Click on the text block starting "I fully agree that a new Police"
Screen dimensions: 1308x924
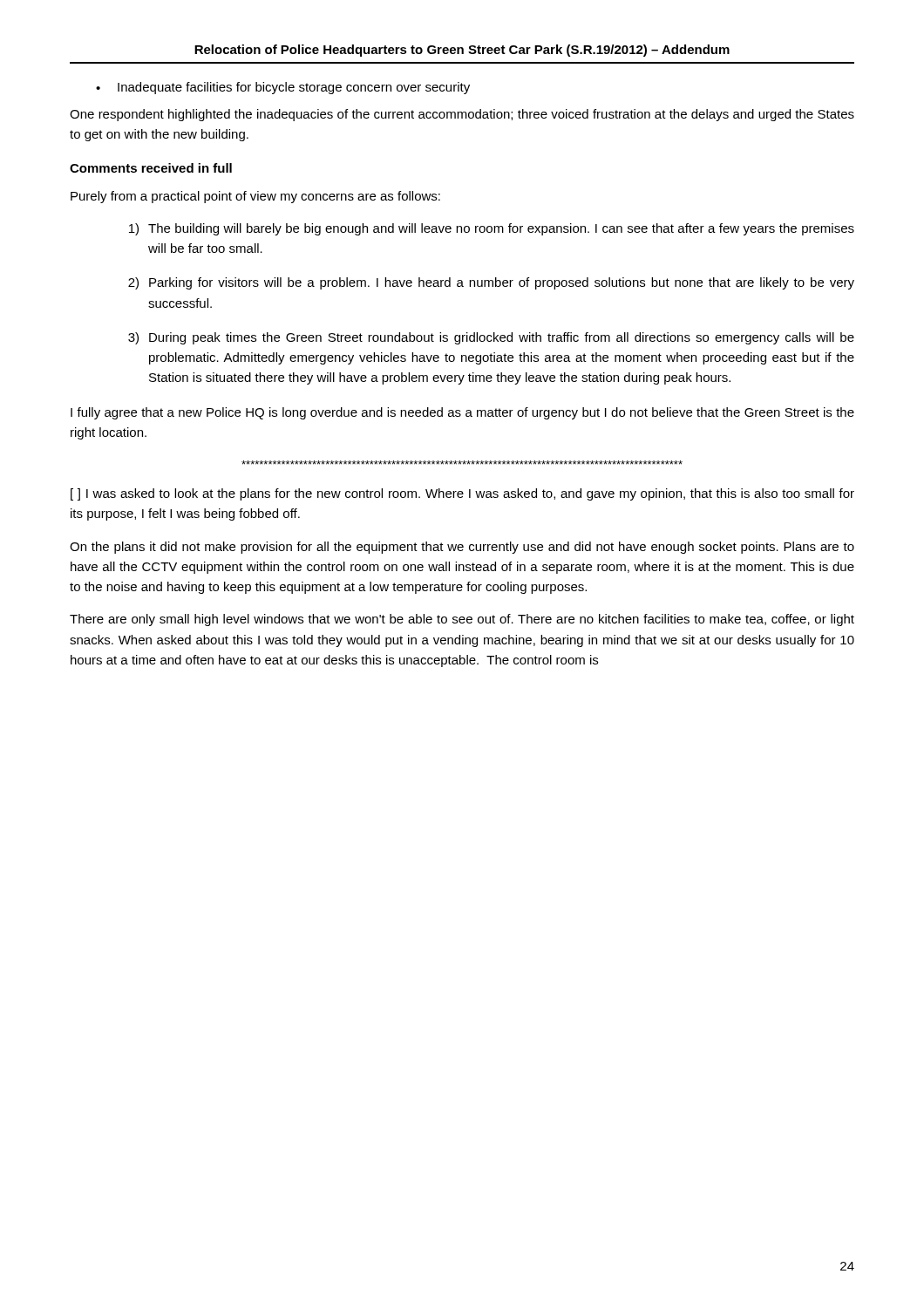tap(462, 422)
